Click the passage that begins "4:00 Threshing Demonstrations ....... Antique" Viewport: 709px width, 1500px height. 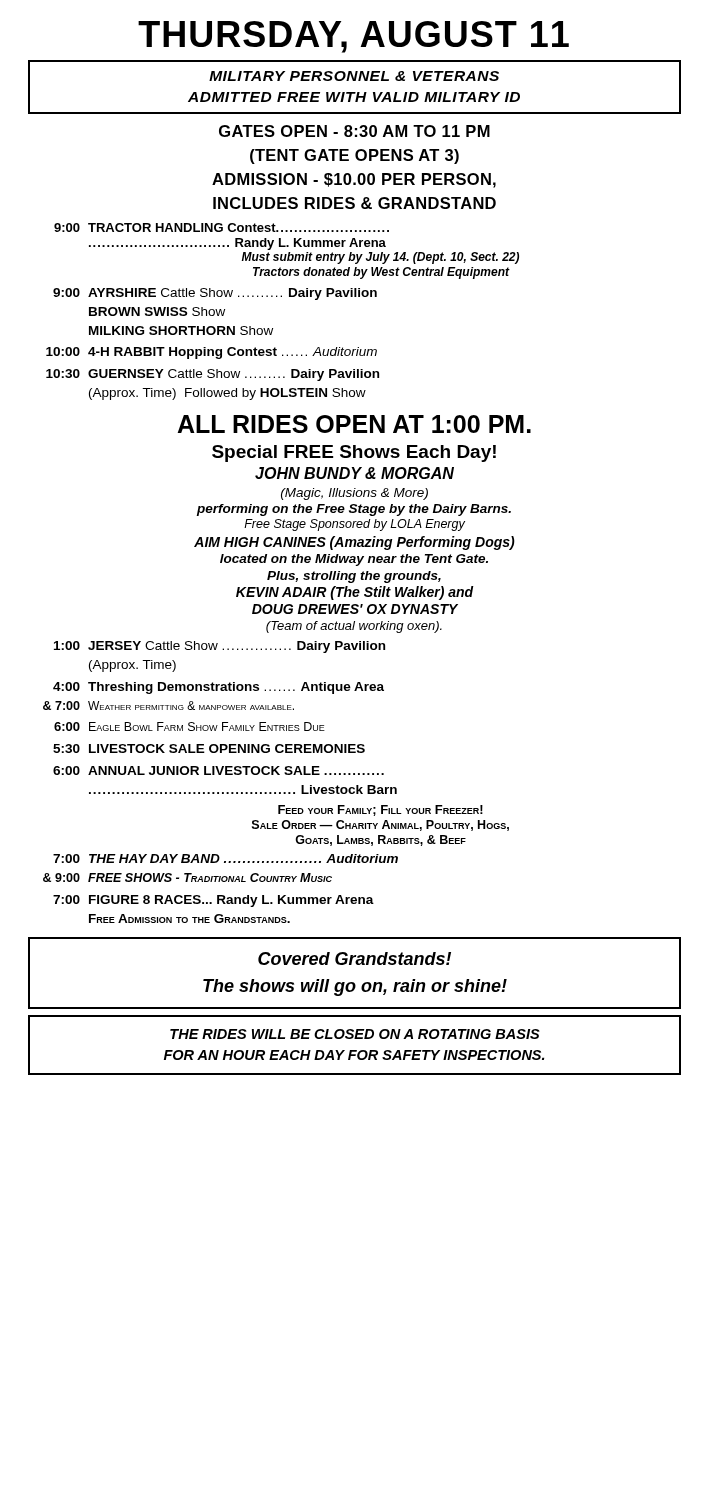354,687
